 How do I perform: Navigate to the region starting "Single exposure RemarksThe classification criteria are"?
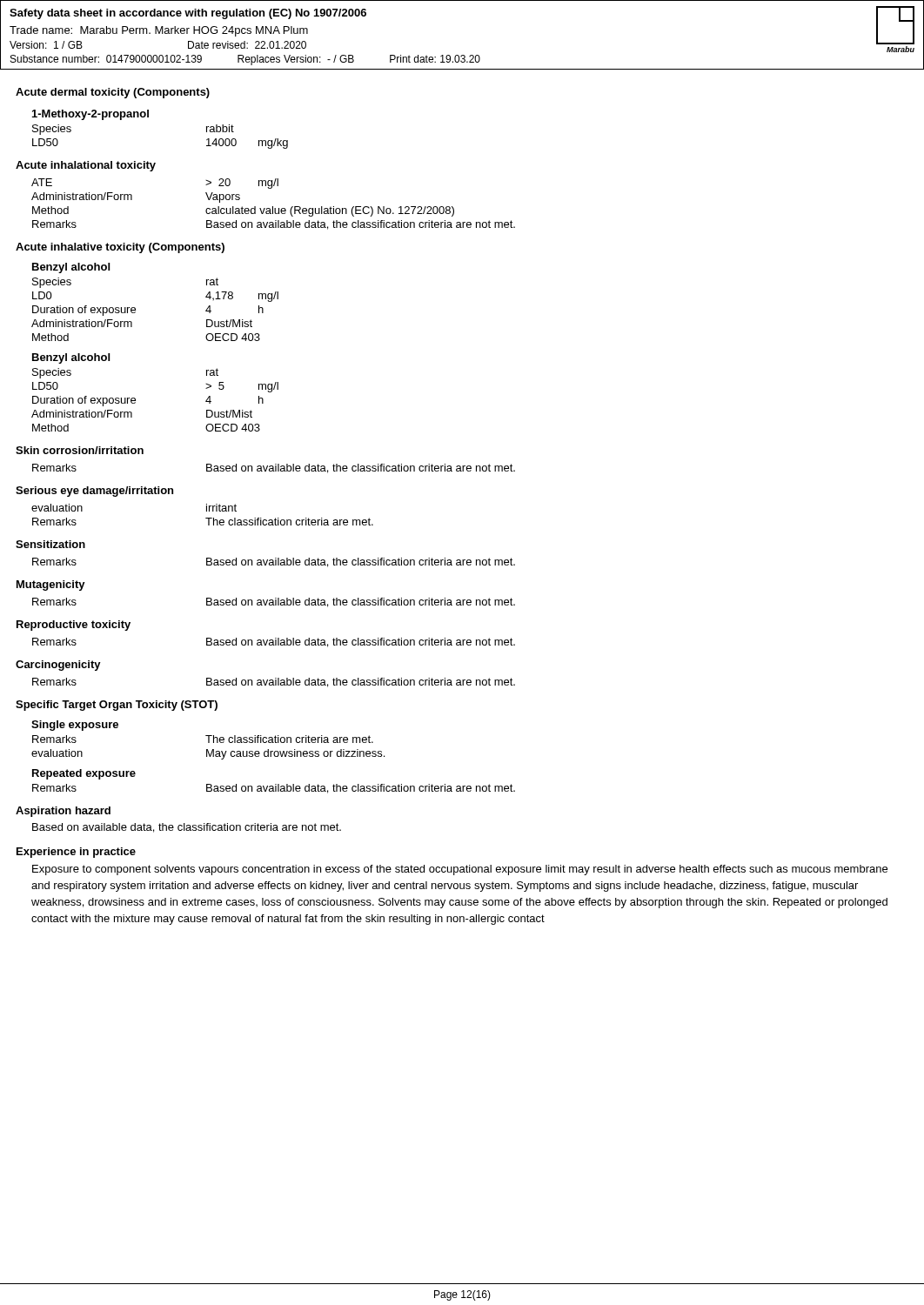coord(75,726)
